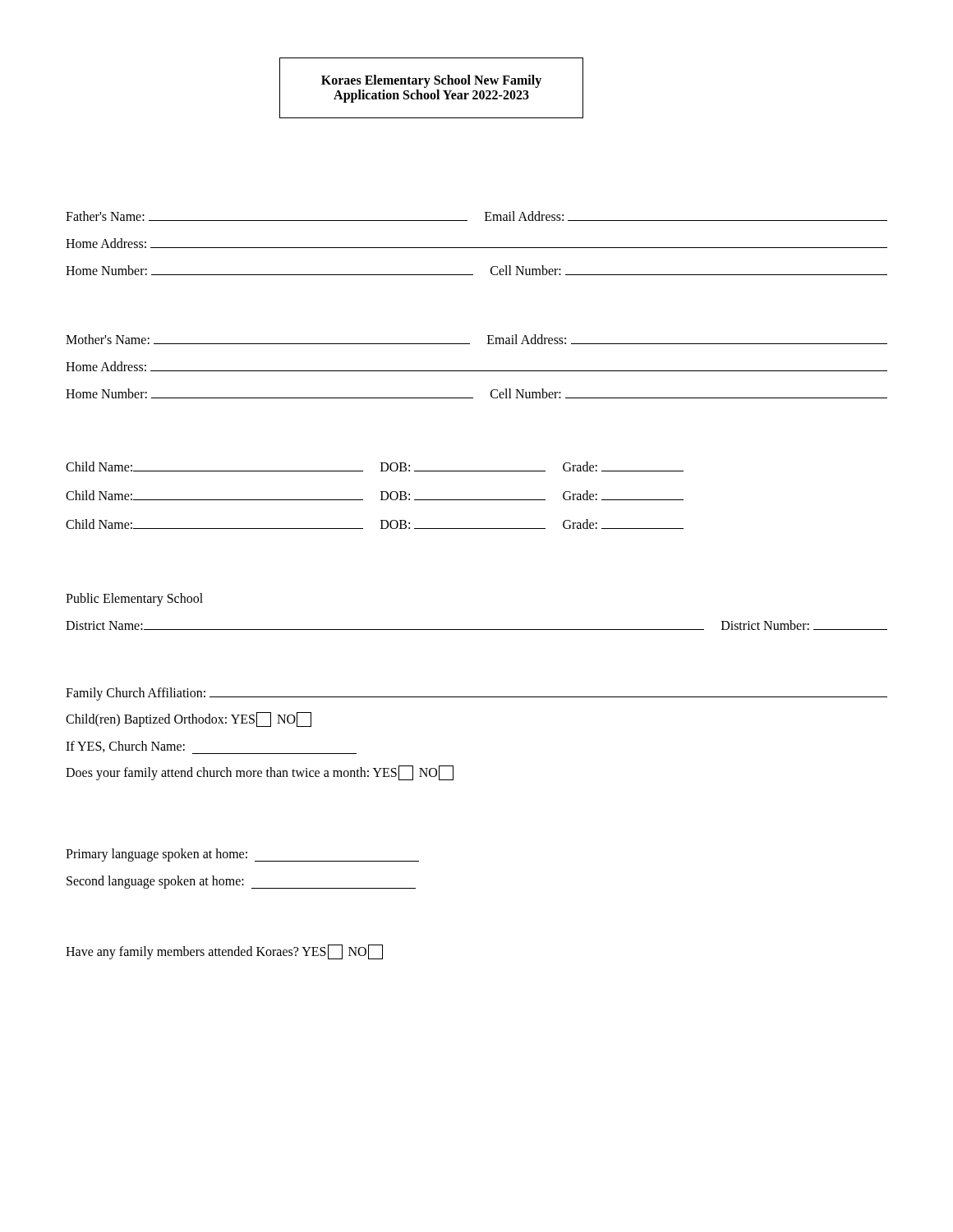
Task: Select the text block that says "Primary language spoken at home: Second"
Action: point(242,855)
